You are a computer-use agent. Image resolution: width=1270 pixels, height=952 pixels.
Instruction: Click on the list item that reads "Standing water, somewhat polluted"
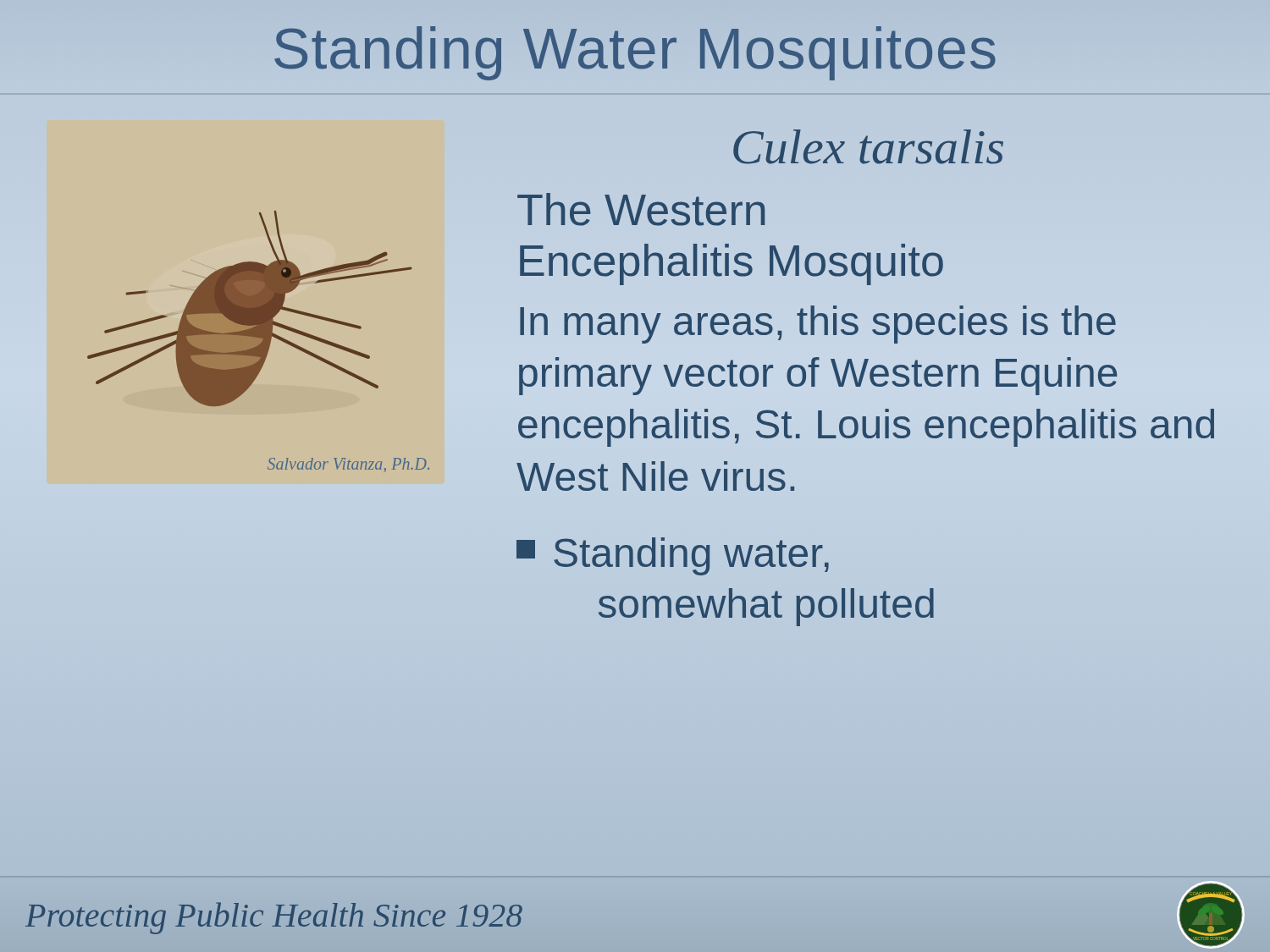[x=726, y=579]
